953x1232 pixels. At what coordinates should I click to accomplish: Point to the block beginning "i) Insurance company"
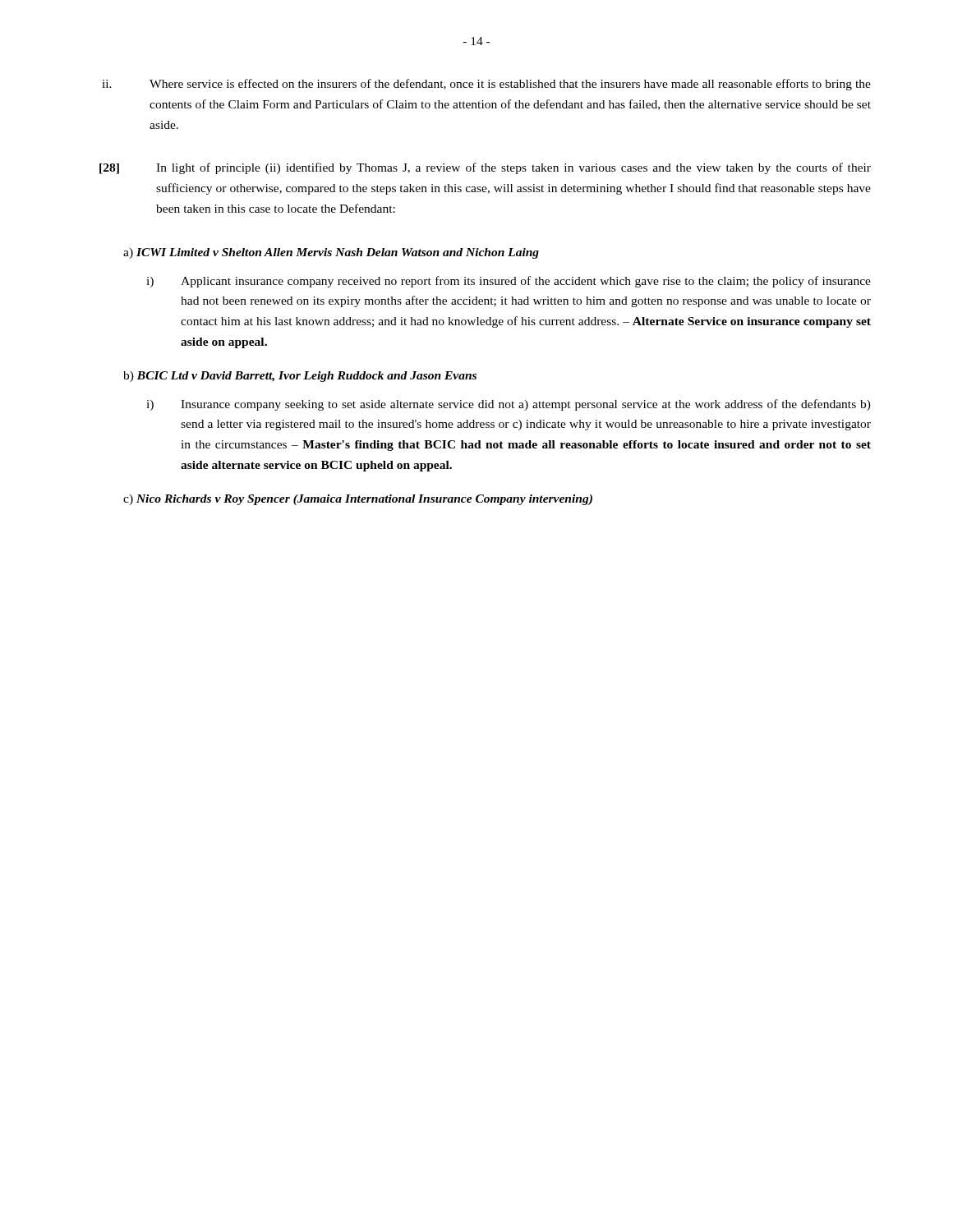[509, 435]
